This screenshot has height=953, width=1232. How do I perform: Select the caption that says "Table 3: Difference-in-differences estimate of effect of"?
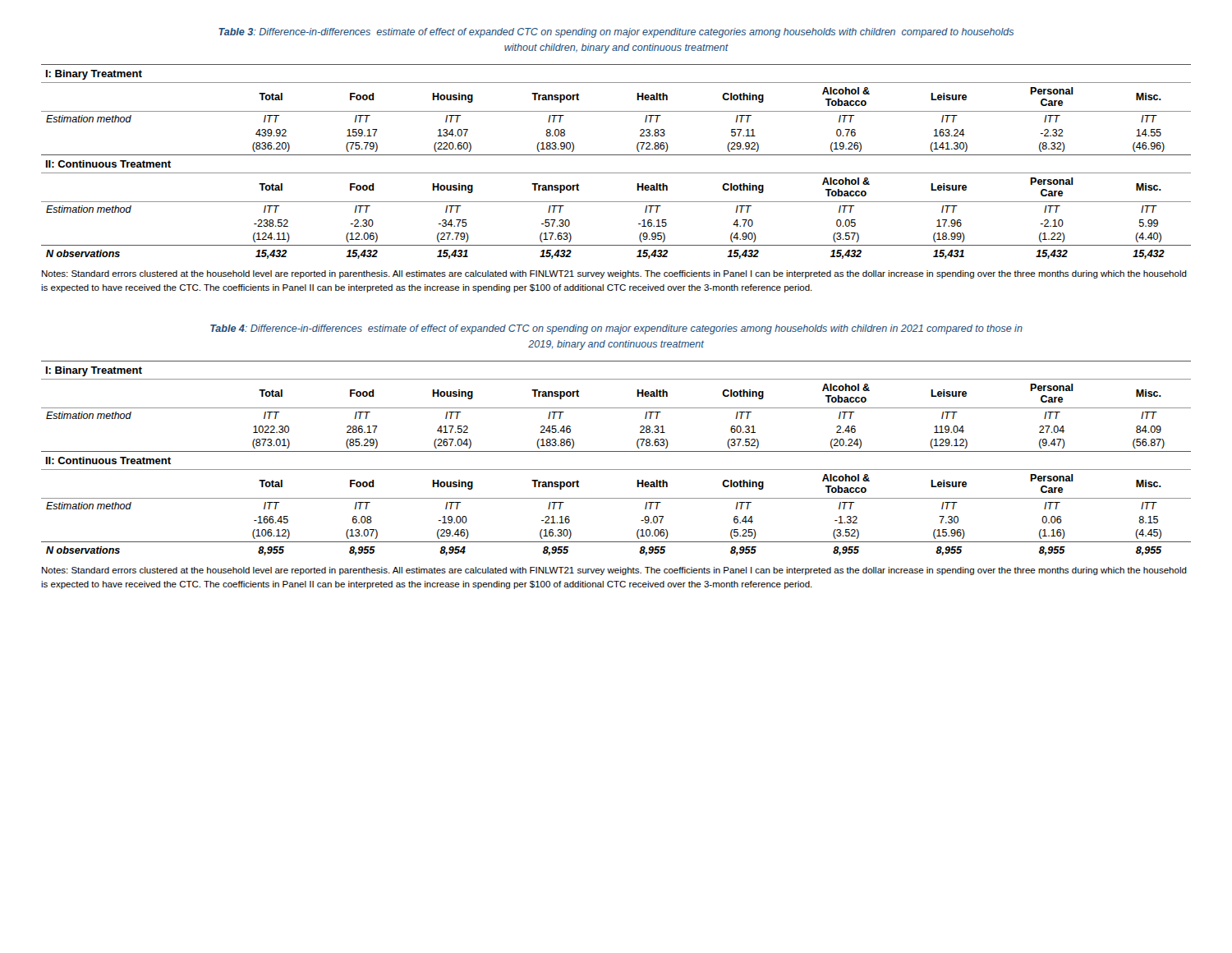tap(616, 40)
